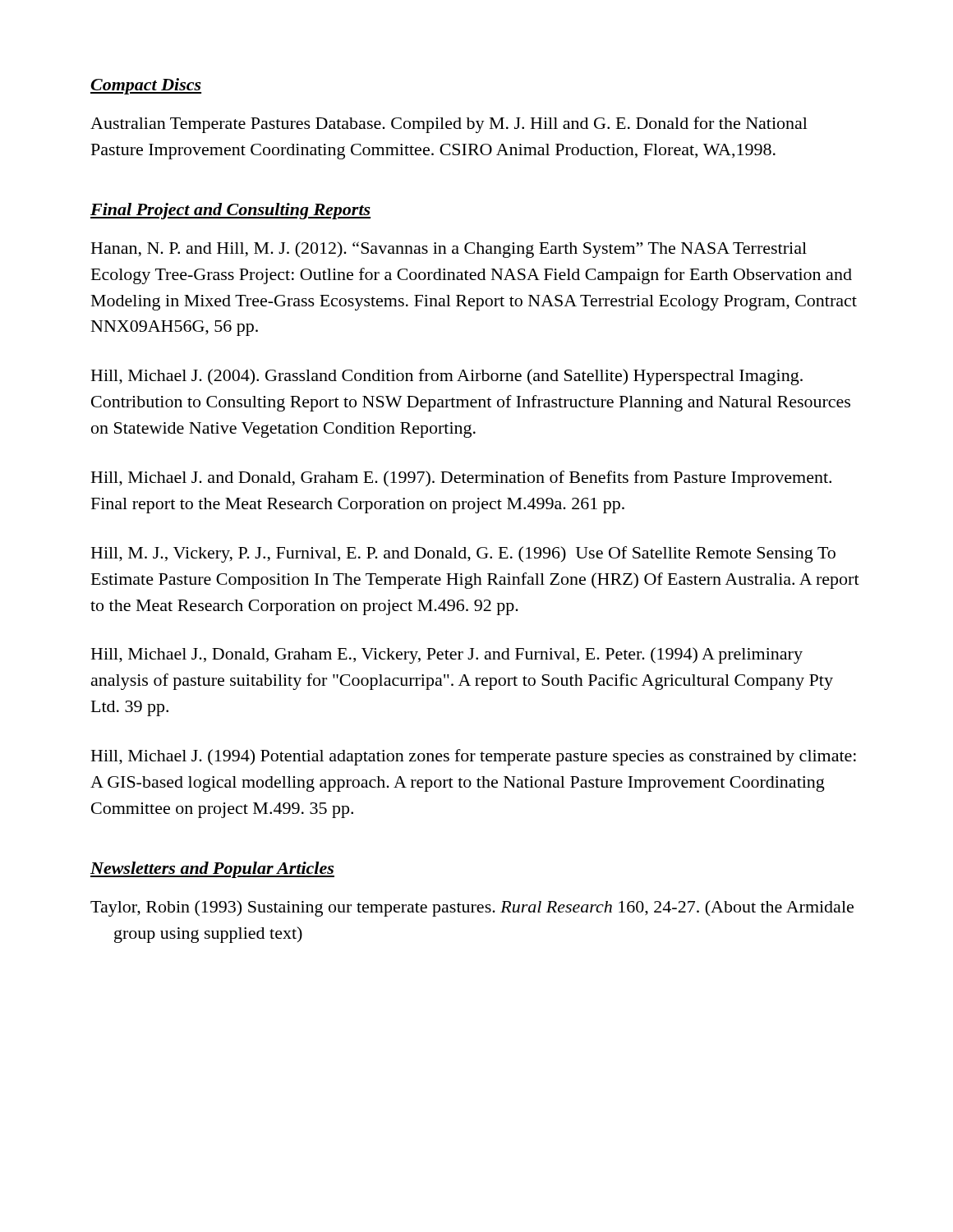Click on the section header with the text "Final Project and Consulting Reports"
The image size is (953, 1232).
click(x=230, y=209)
